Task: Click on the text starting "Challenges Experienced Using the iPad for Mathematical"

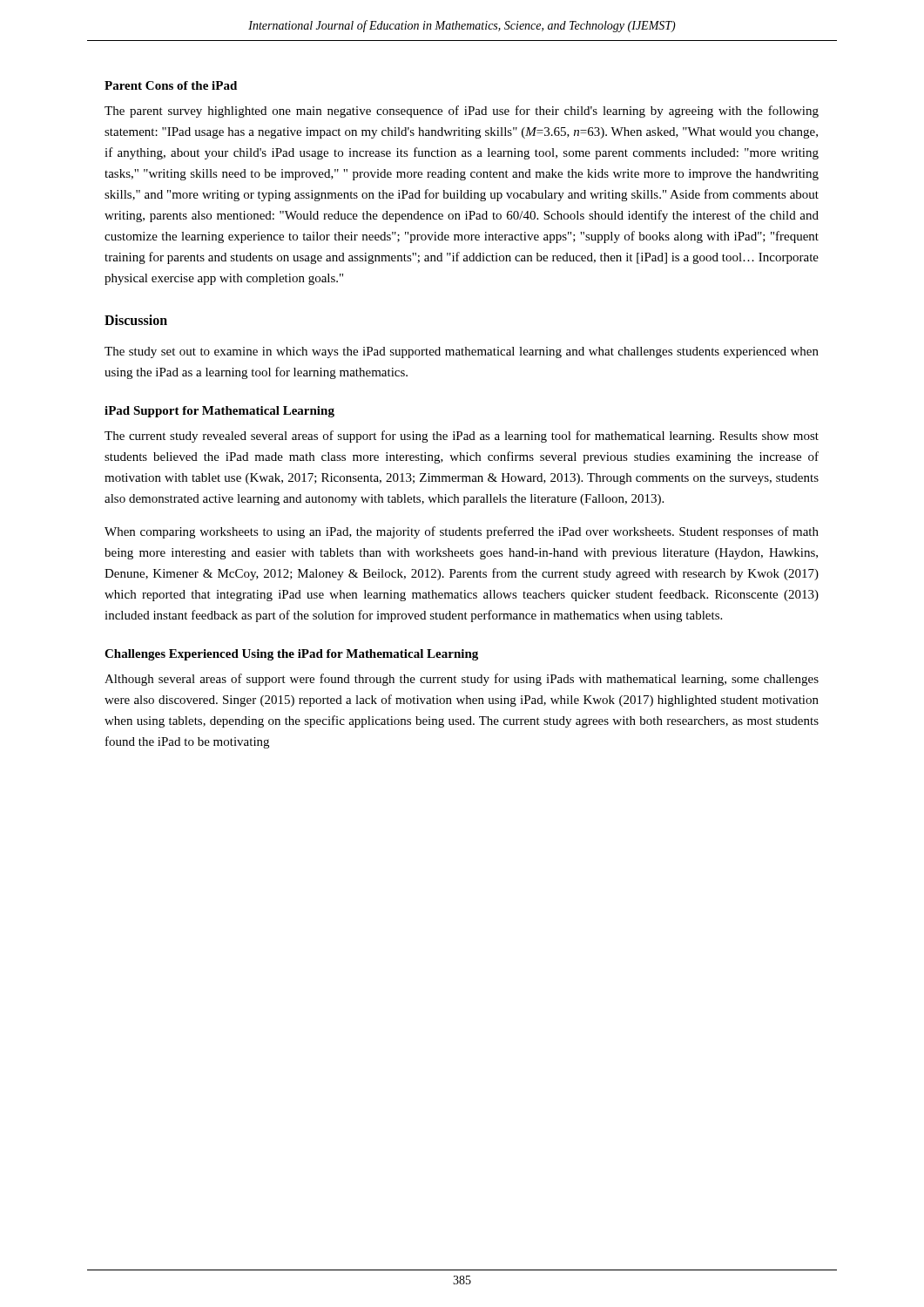Action: point(291,654)
